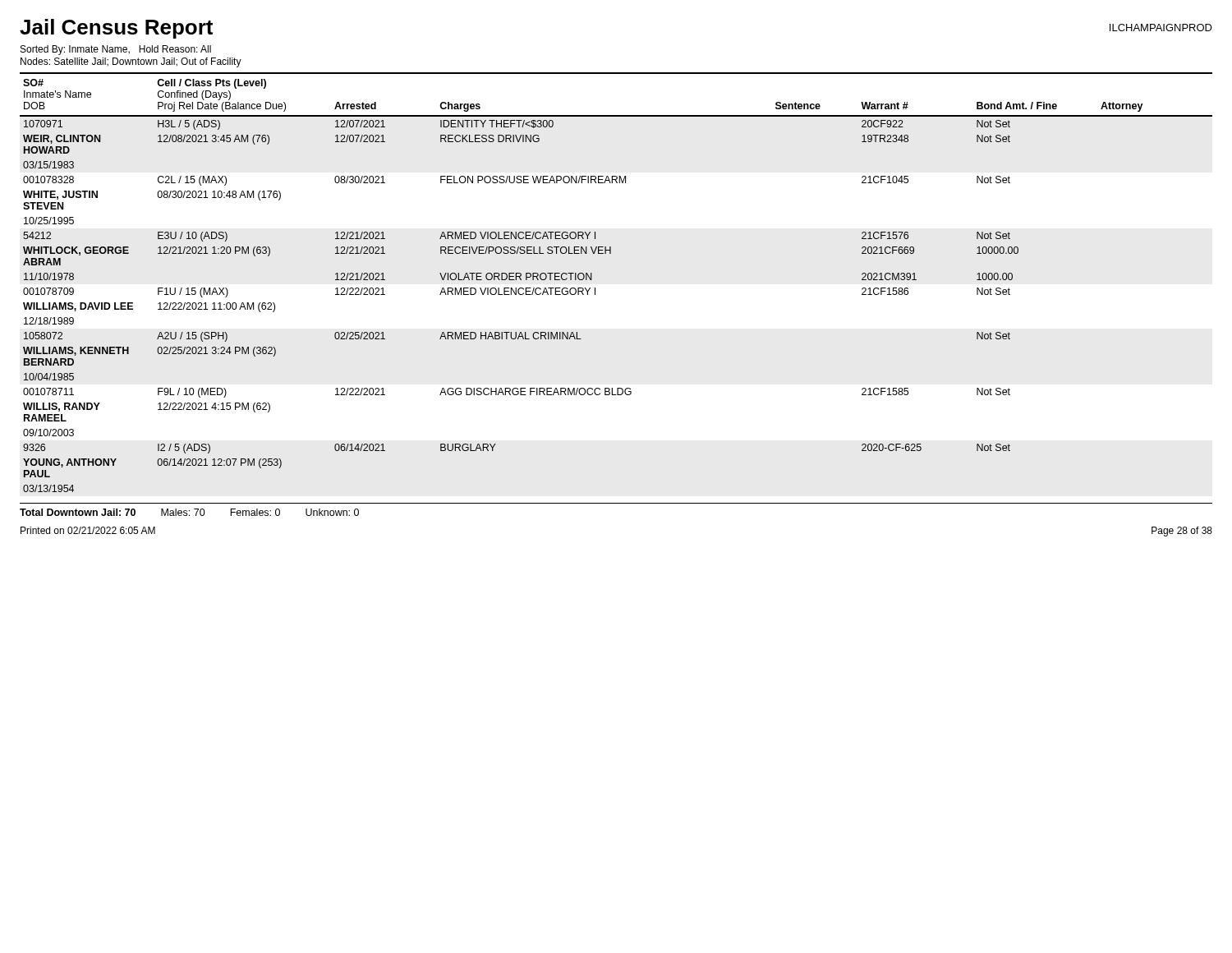Image resolution: width=1232 pixels, height=953 pixels.
Task: Click on the table containing "12/22/2021 11:00 AM"
Action: tap(616, 284)
